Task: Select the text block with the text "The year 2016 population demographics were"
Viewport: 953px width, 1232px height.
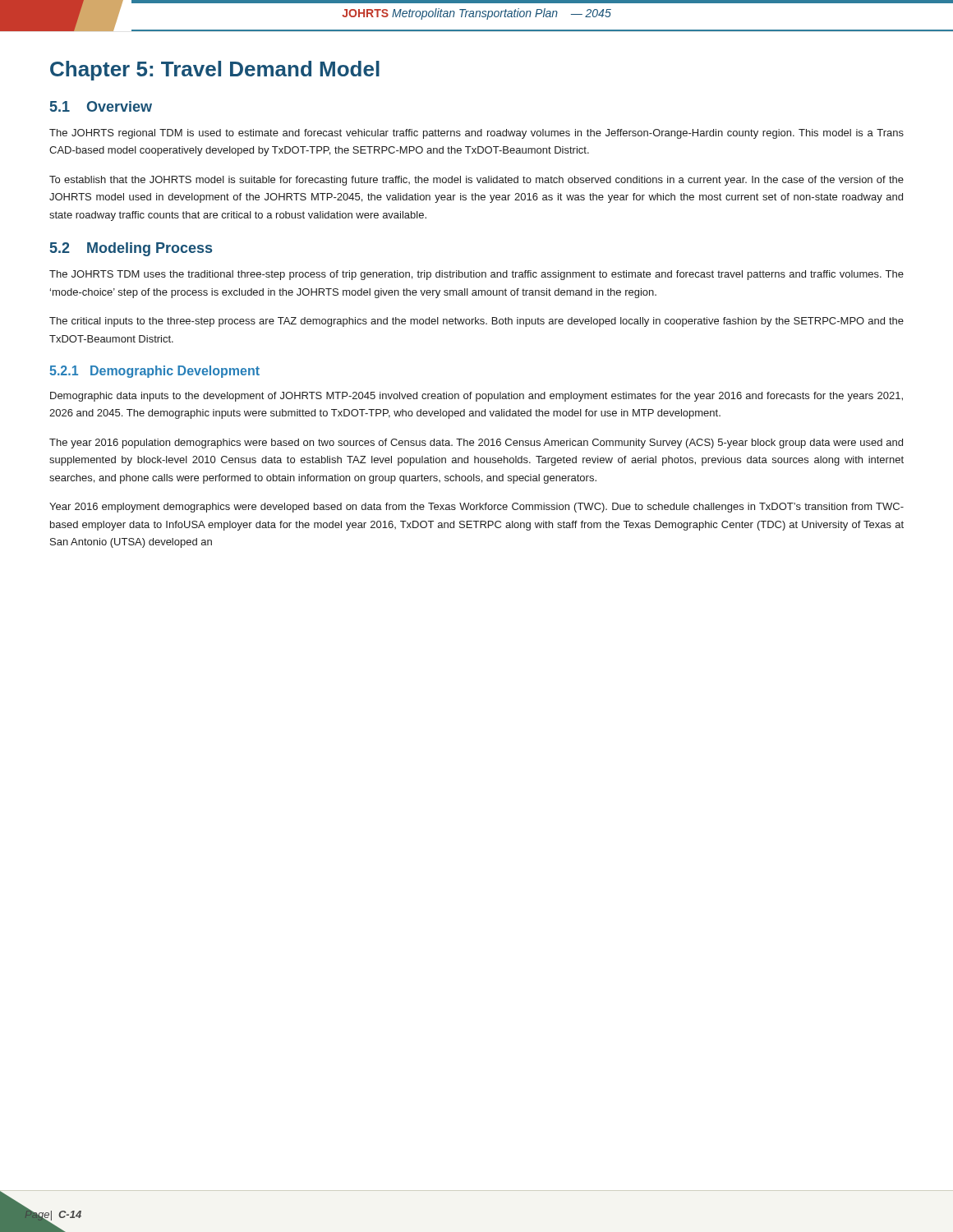Action: (476, 460)
